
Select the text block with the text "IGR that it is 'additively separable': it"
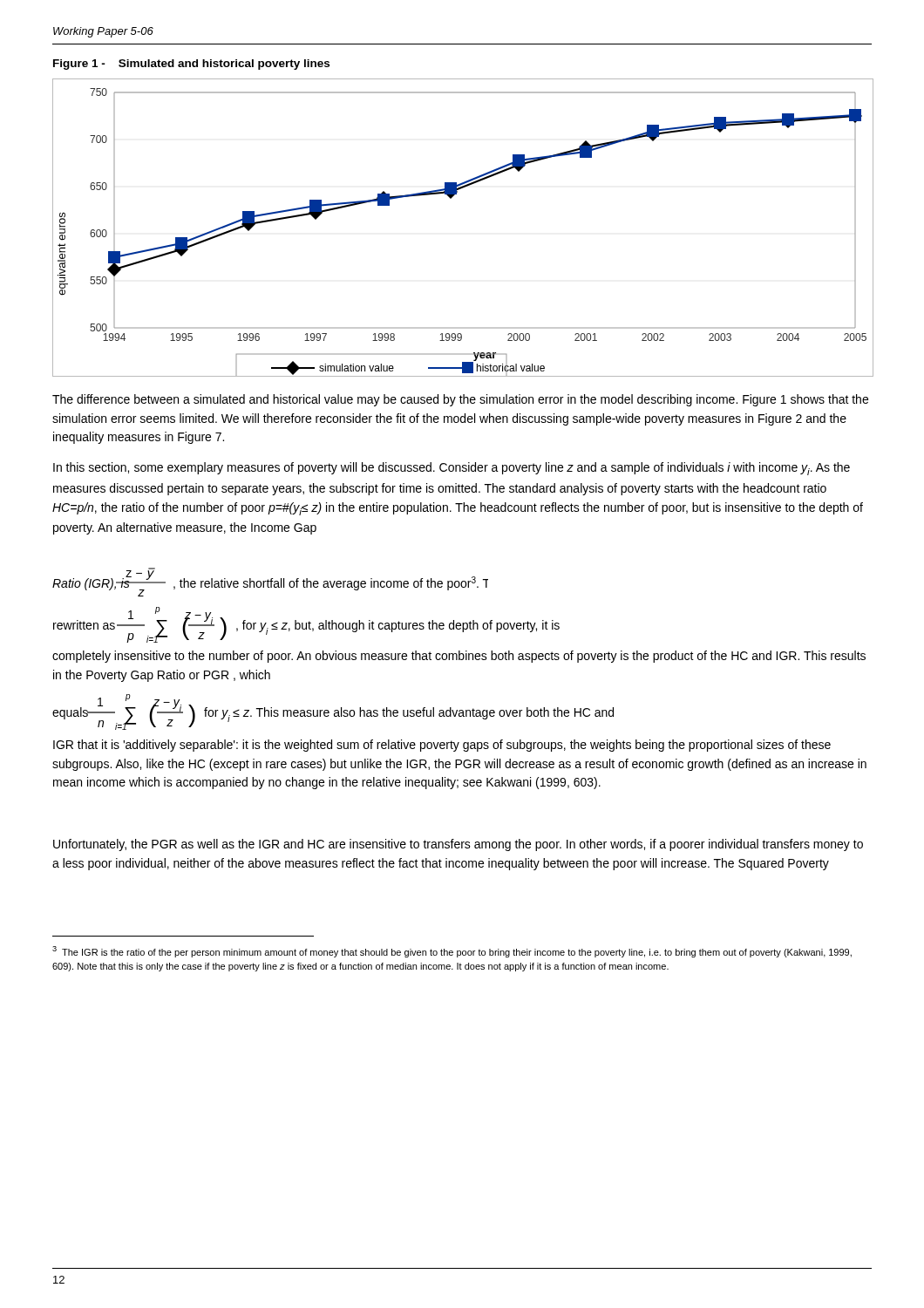460,764
